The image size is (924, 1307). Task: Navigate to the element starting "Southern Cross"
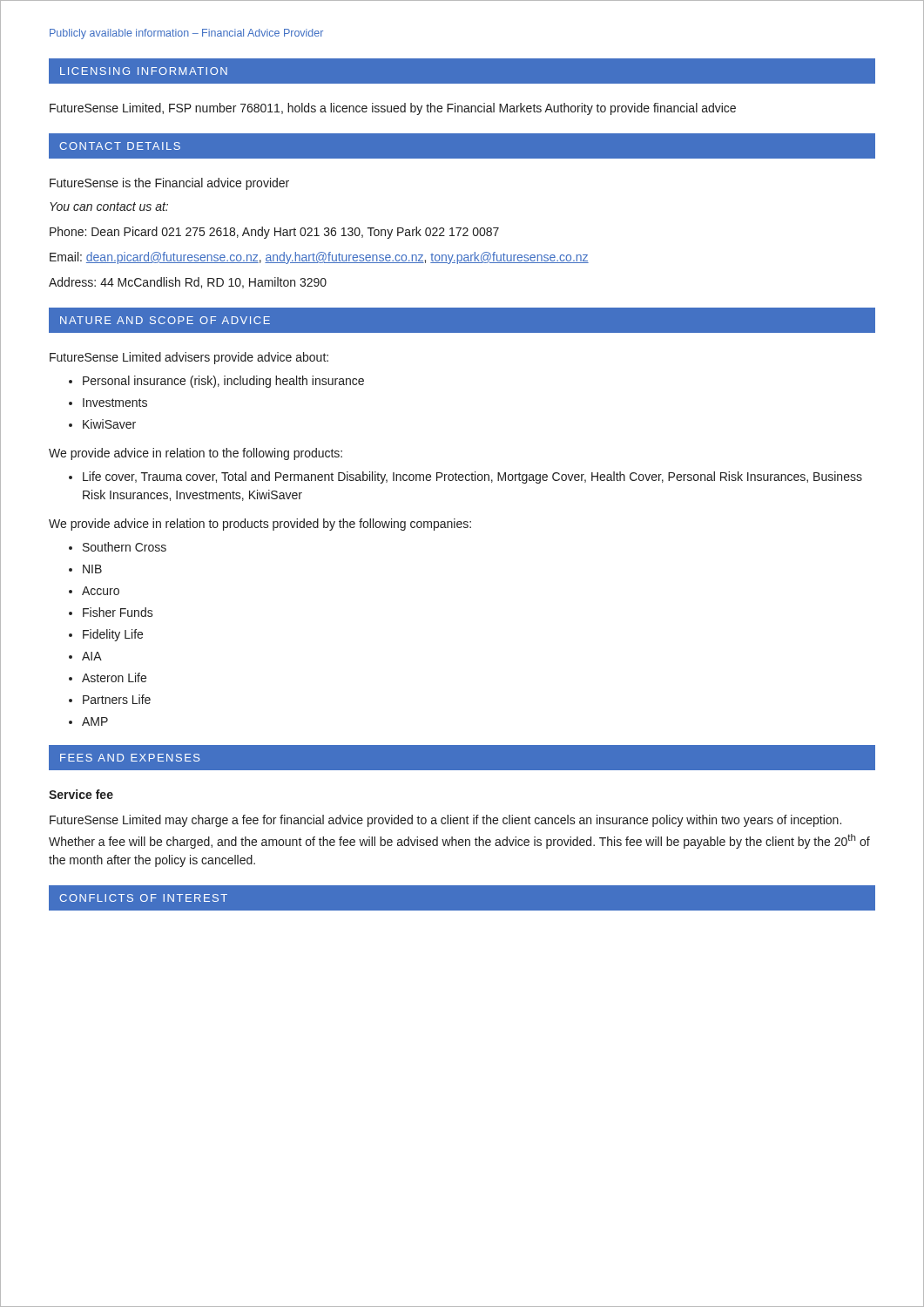(124, 547)
